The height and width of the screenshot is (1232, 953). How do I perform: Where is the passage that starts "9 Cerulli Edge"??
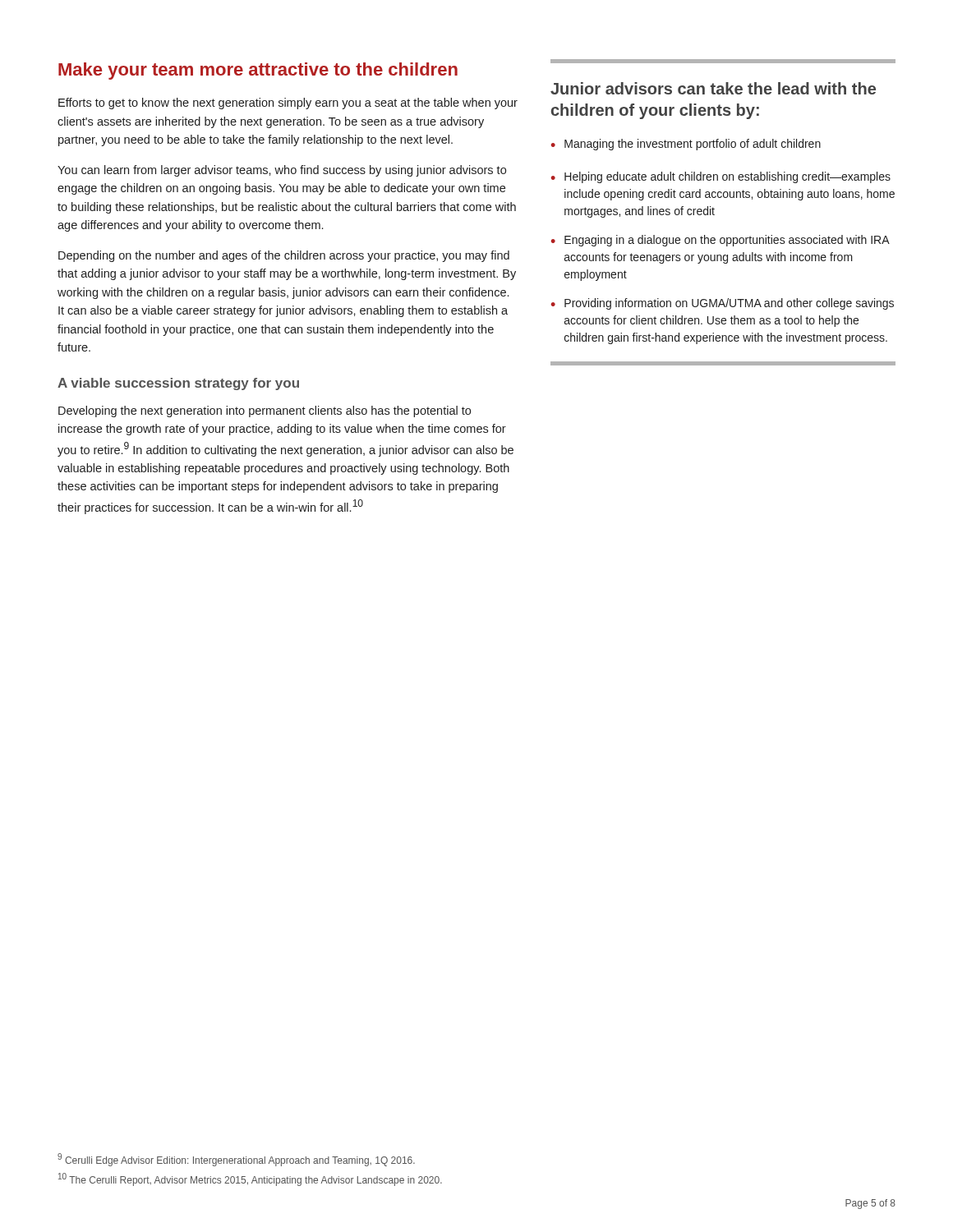[x=345, y=1160]
